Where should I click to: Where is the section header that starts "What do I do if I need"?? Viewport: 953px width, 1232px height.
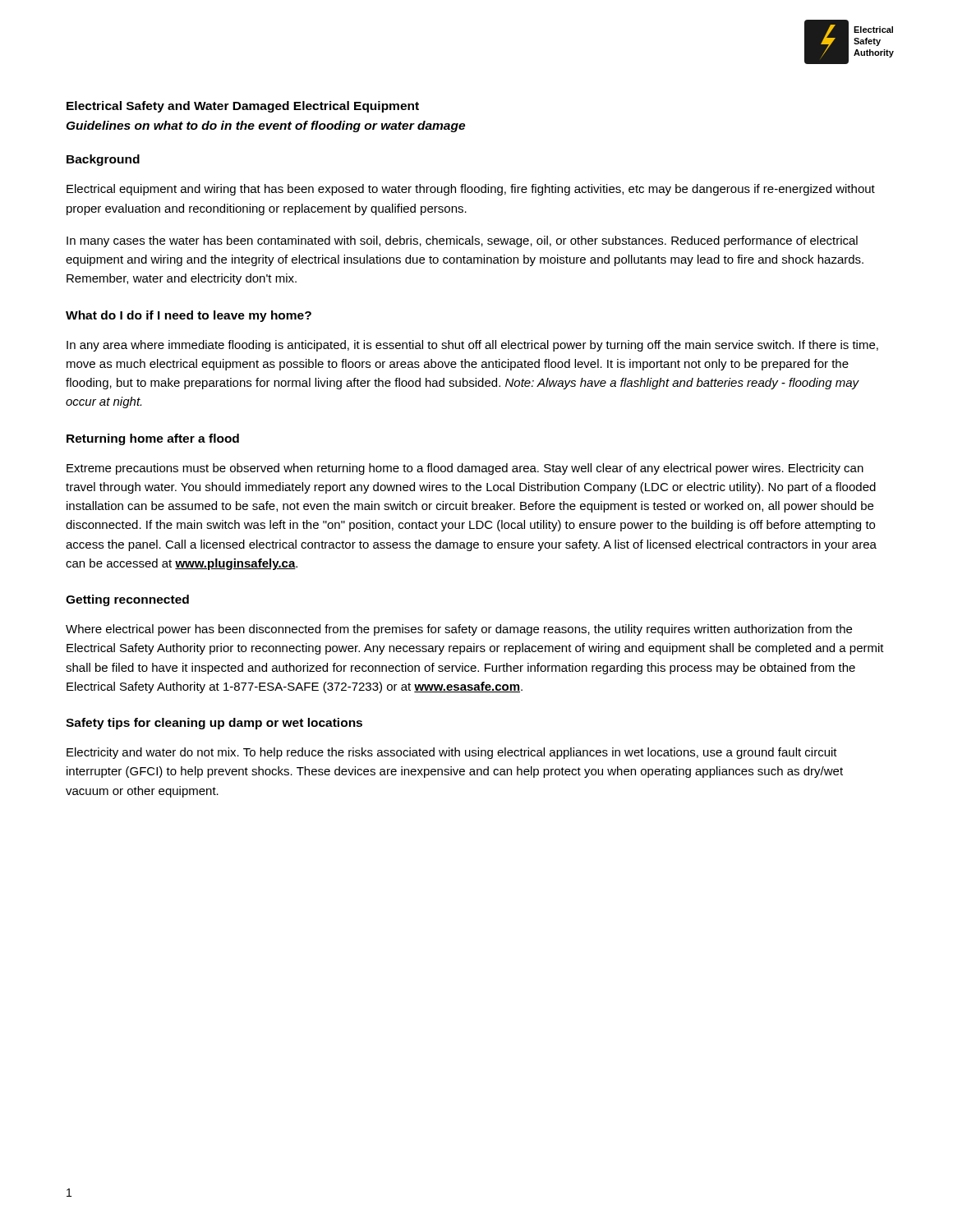click(x=189, y=316)
